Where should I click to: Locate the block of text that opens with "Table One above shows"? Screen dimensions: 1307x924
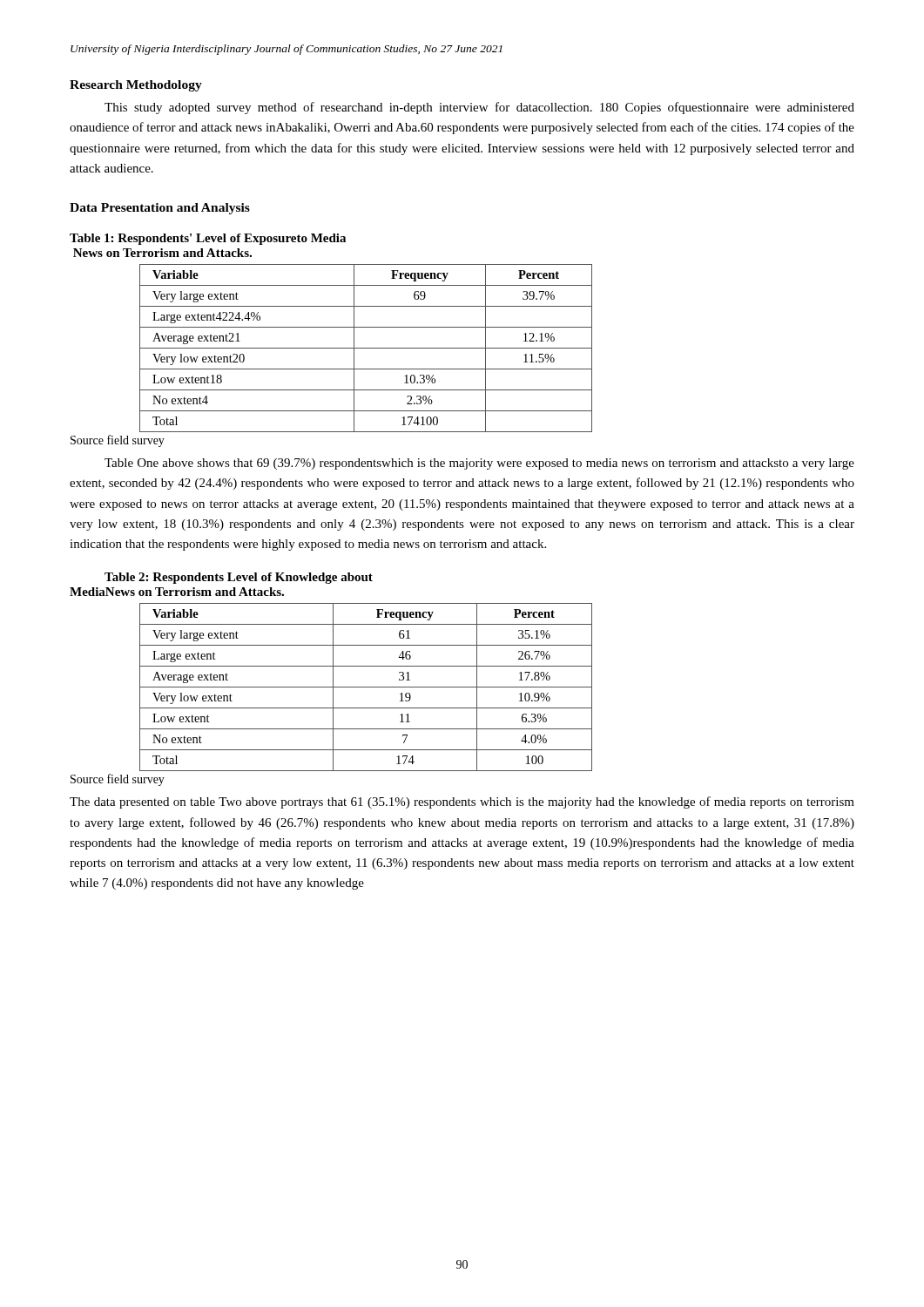pos(462,503)
